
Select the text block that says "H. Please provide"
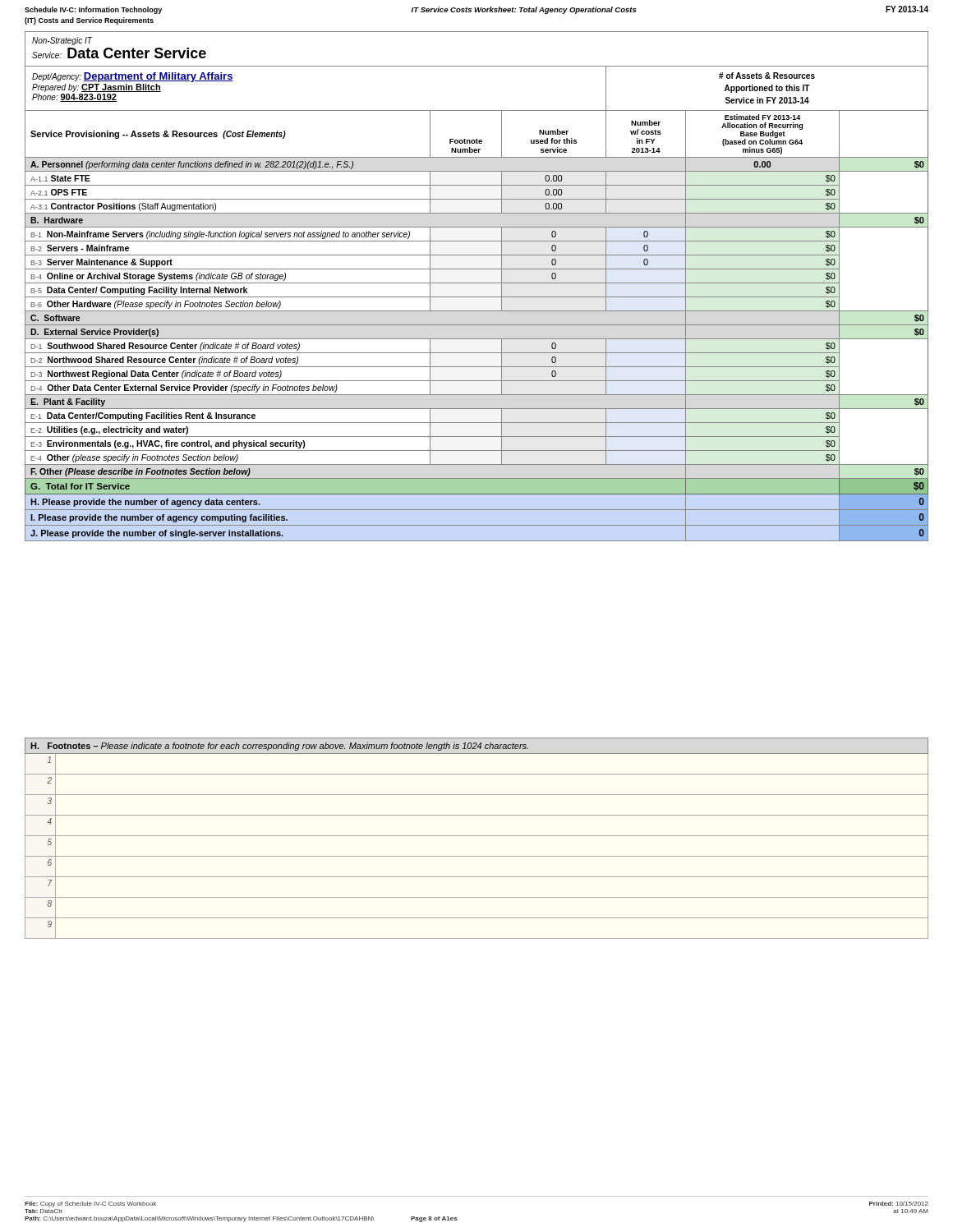click(145, 502)
